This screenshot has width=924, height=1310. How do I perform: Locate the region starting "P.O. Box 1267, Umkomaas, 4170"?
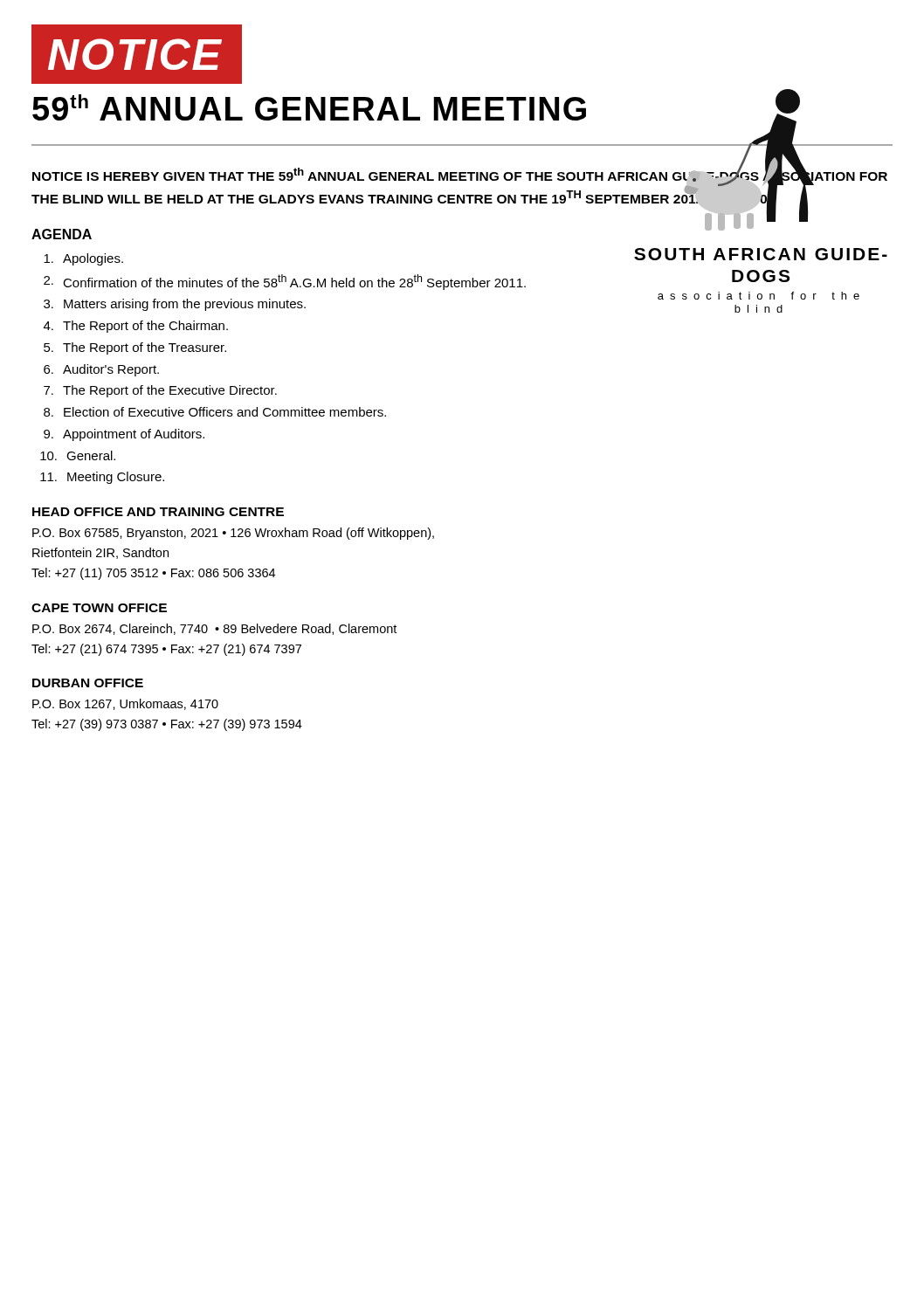point(167,714)
